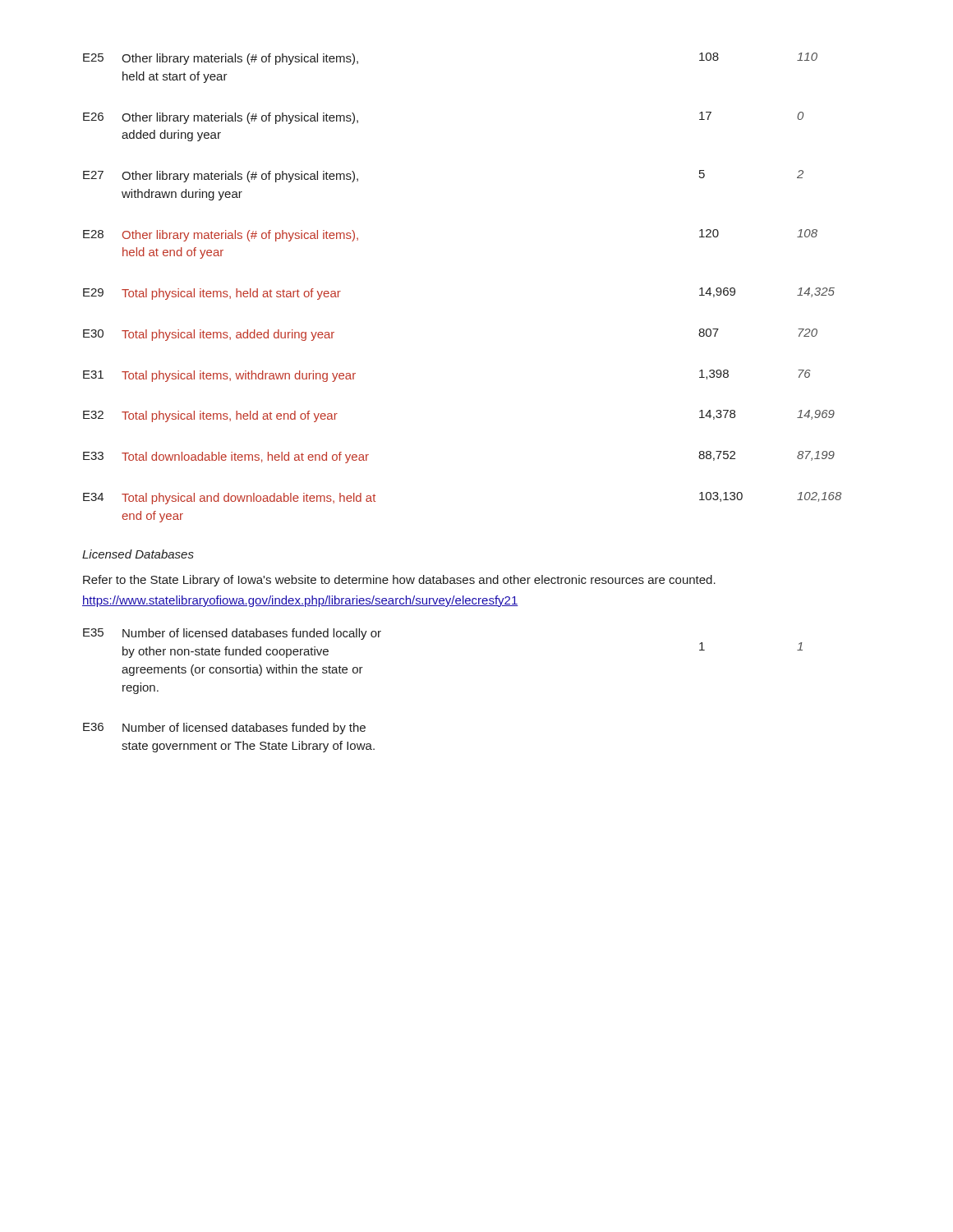Select the list item that reads "E36 Number of licensed databases funded"

pos(224,729)
